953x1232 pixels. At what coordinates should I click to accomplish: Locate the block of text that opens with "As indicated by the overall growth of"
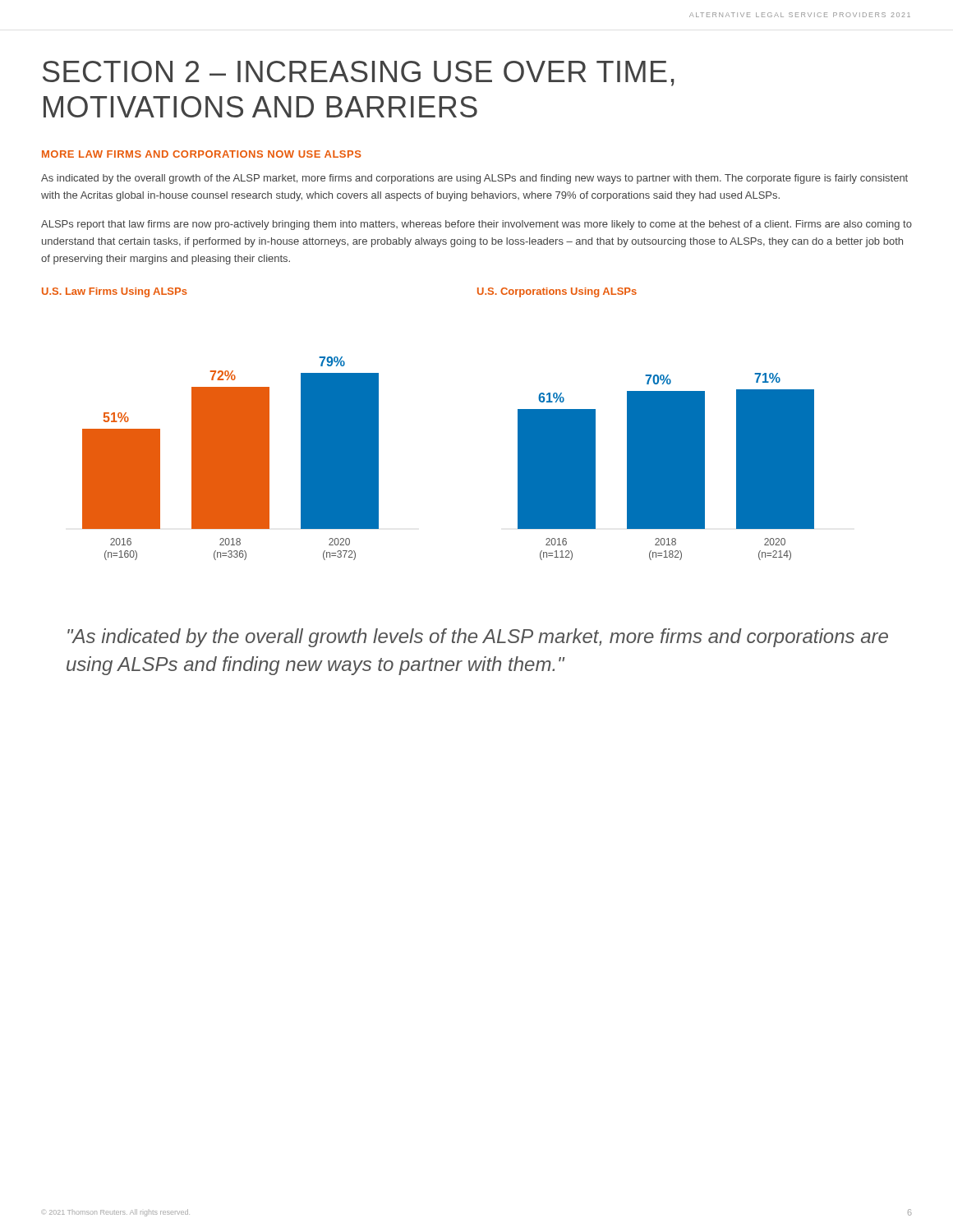[475, 187]
